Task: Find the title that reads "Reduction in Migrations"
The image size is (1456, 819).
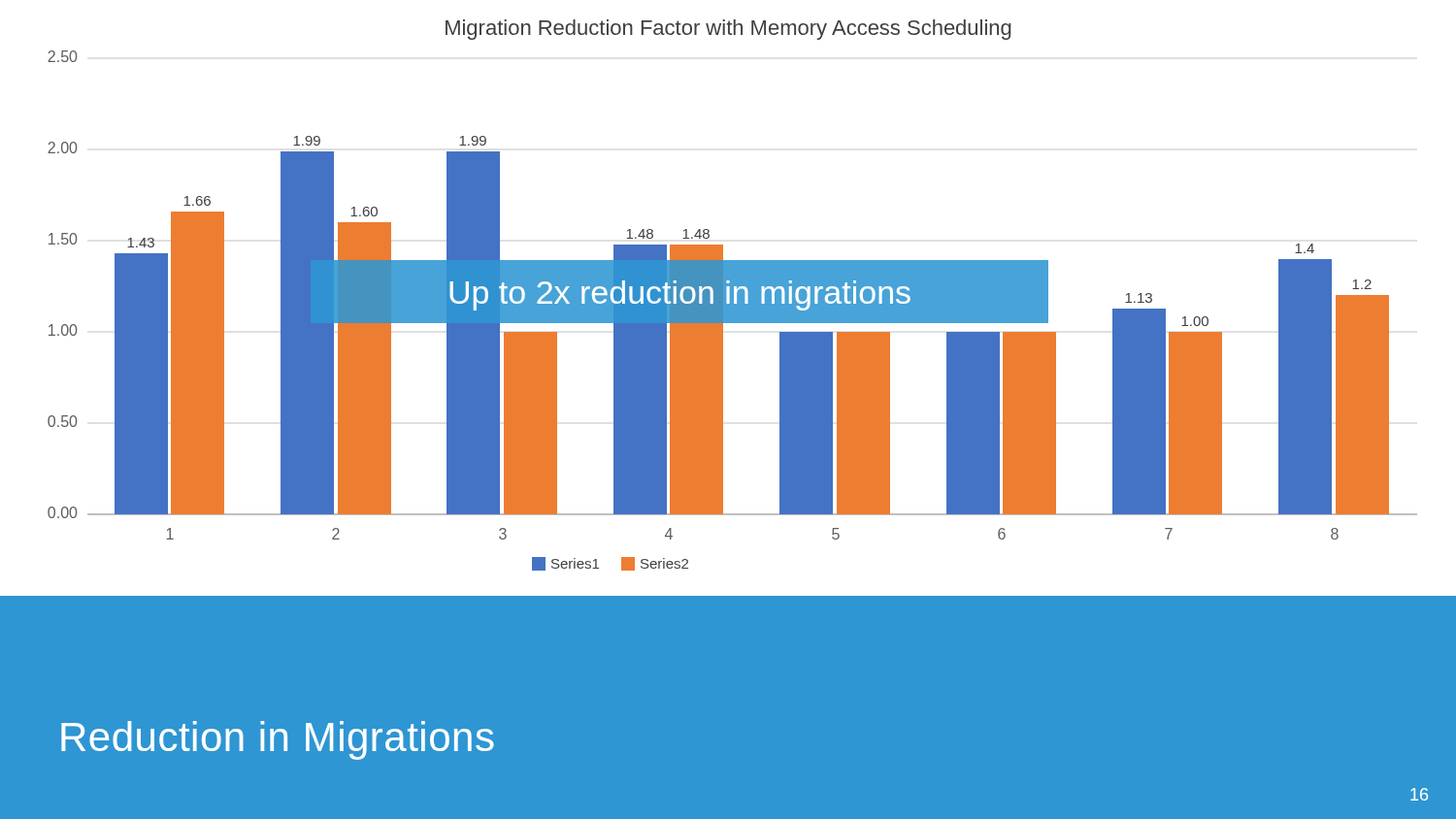Action: tap(277, 737)
